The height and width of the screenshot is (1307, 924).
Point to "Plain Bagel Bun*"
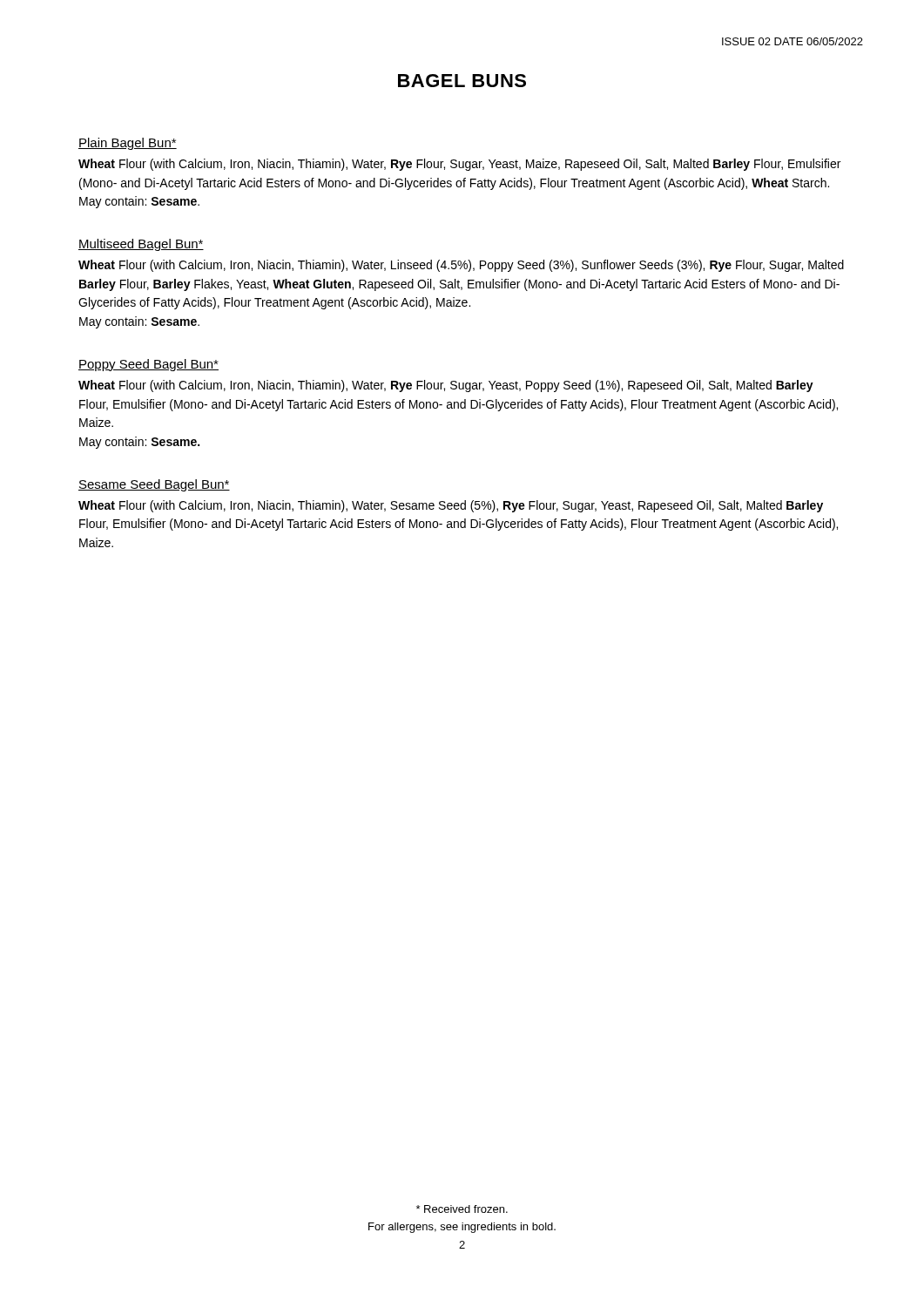click(x=127, y=142)
